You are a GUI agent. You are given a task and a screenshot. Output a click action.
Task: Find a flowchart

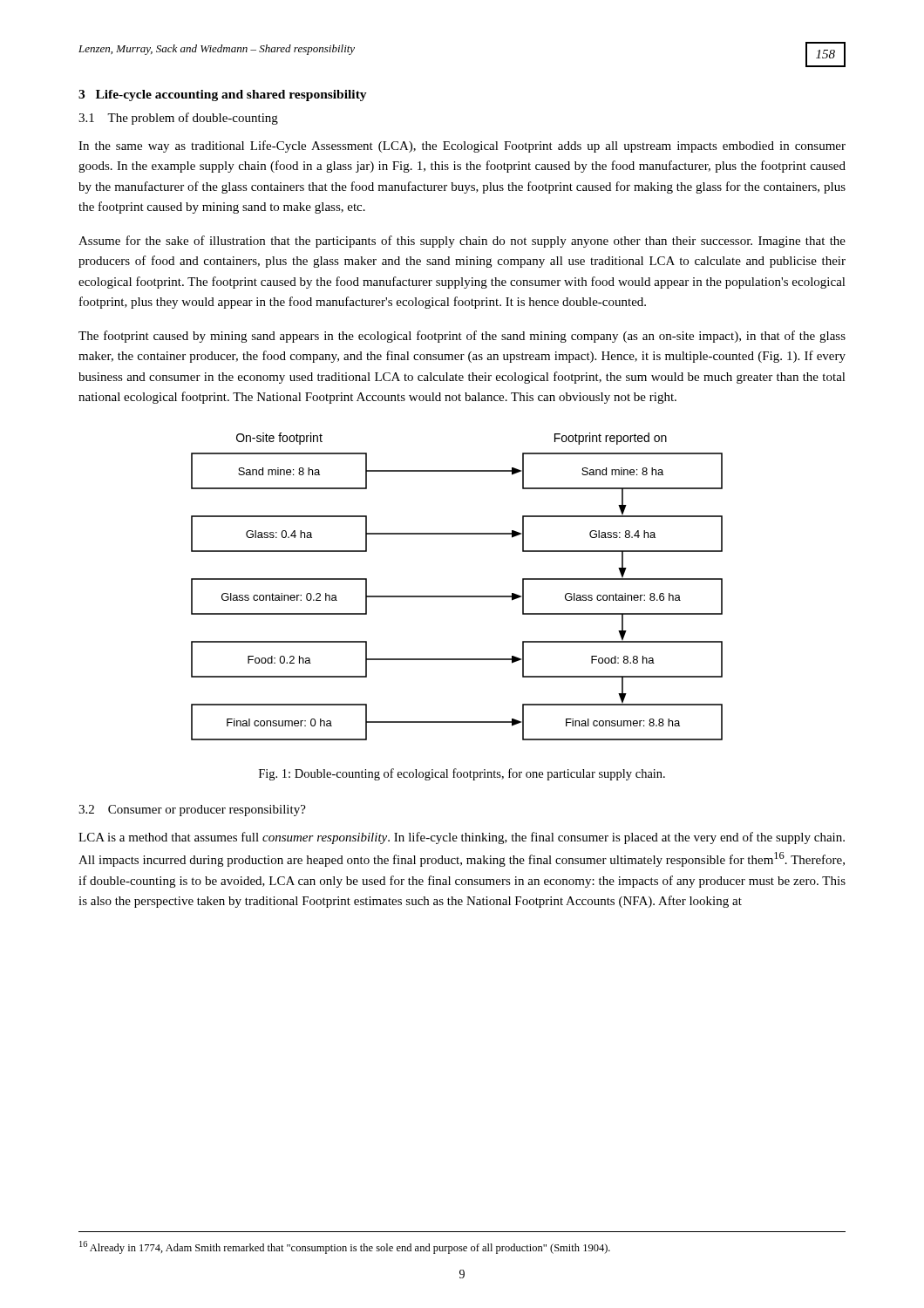tap(462, 590)
